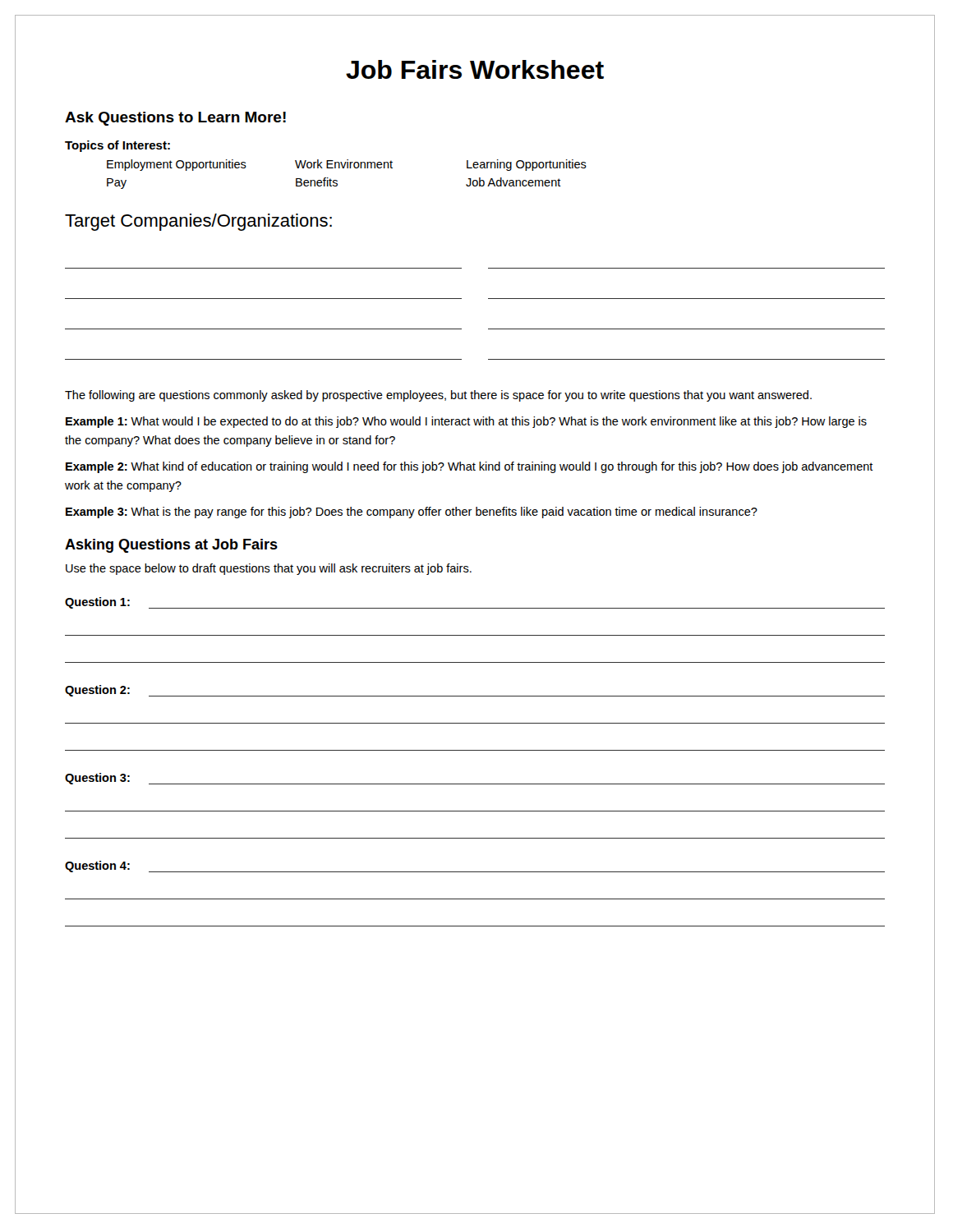This screenshot has width=953, height=1232.
Task: Find the region starting "Job Fairs Worksheet"
Action: click(x=475, y=70)
